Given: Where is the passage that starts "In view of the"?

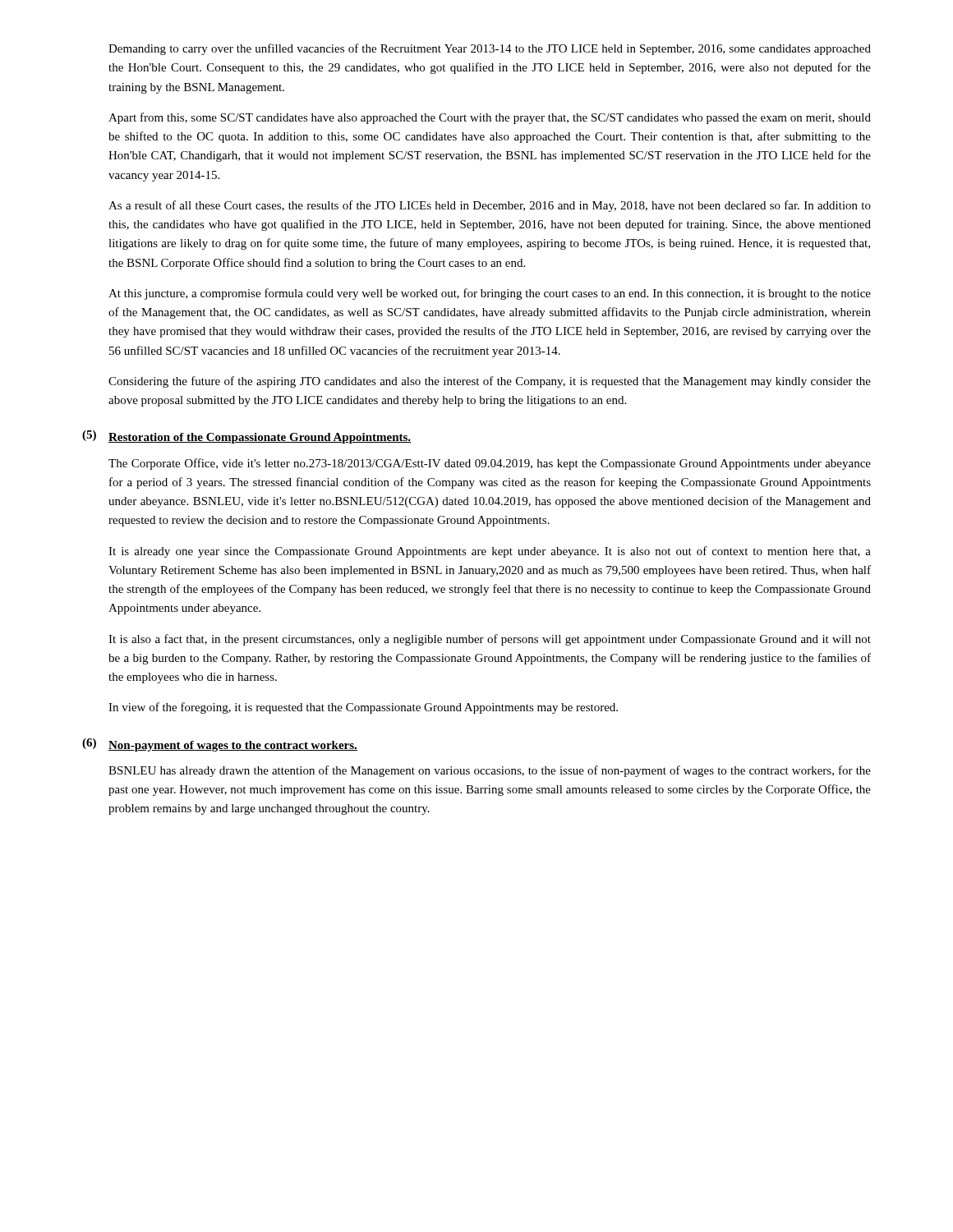Looking at the screenshot, I should [x=364, y=707].
